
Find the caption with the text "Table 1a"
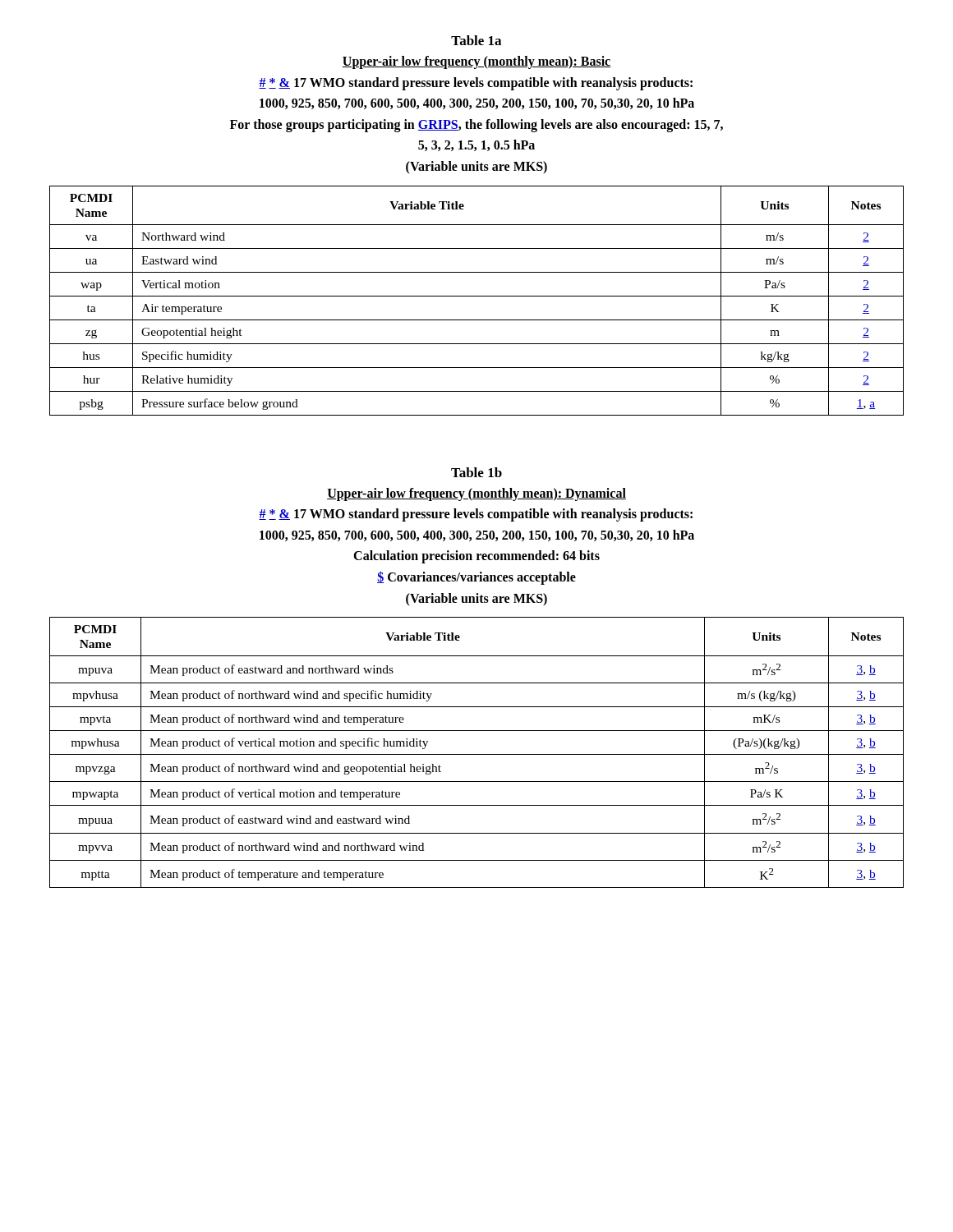coord(476,41)
